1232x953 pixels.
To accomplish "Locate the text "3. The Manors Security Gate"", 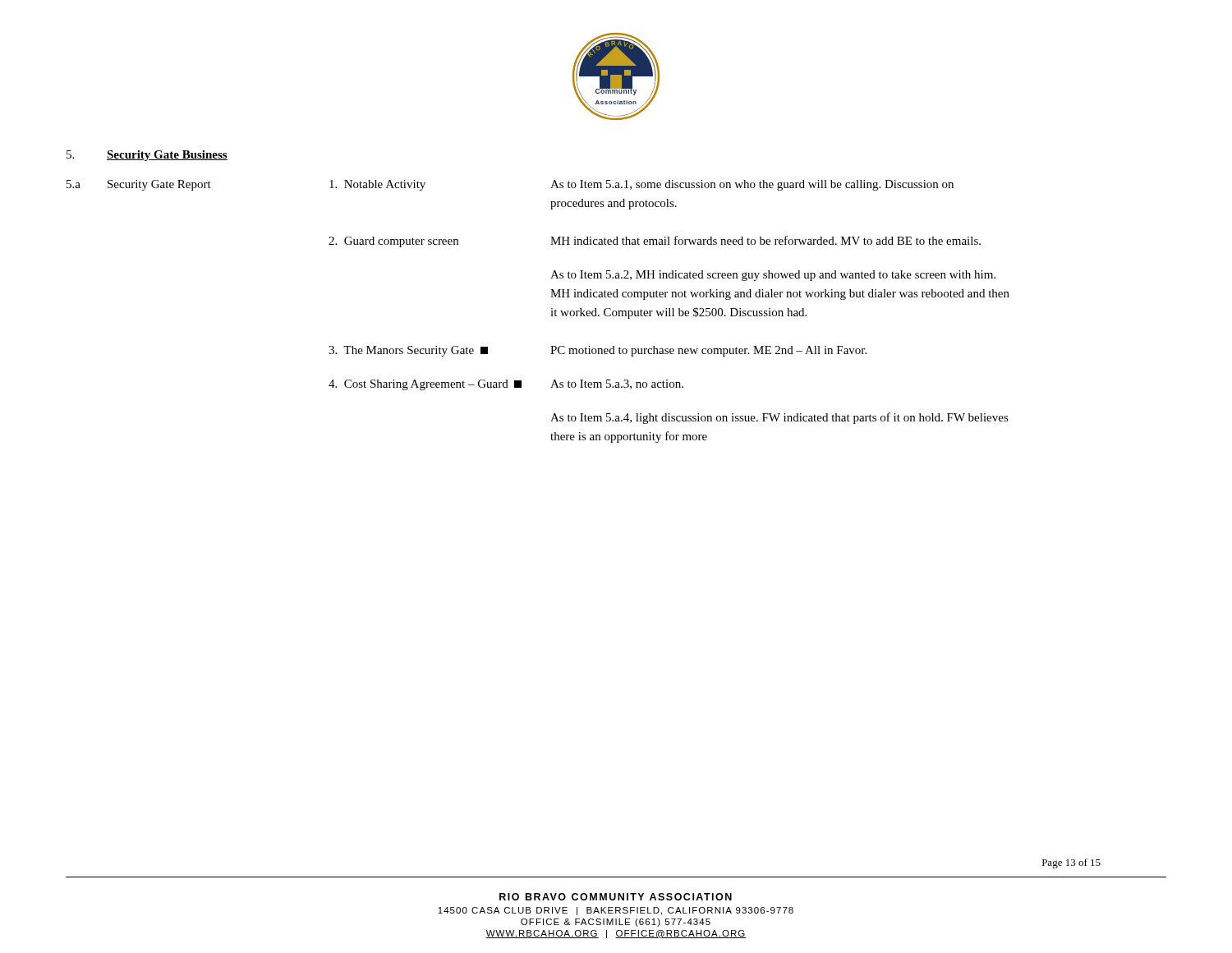I will click(408, 350).
